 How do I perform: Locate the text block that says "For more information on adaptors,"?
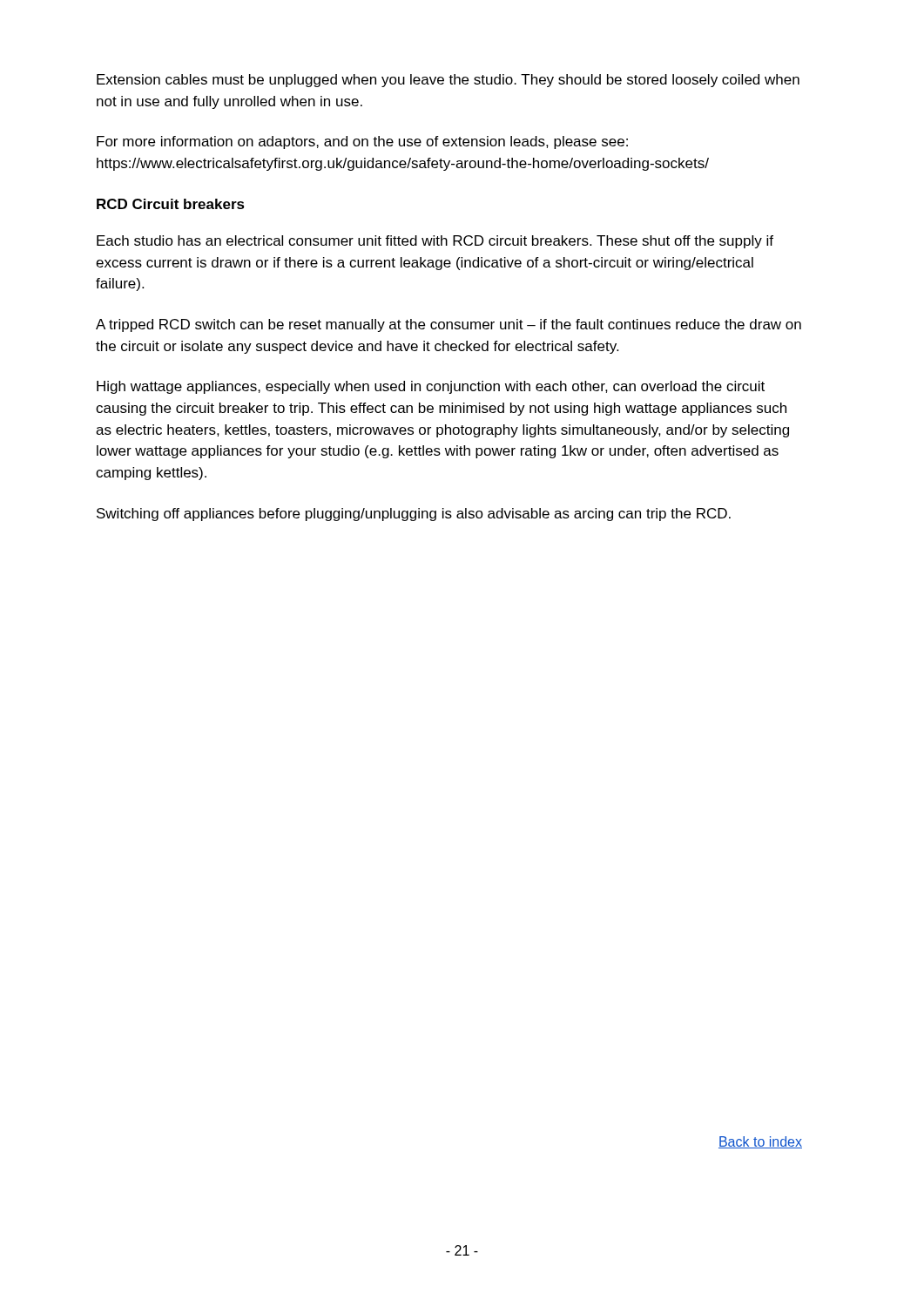pos(402,153)
